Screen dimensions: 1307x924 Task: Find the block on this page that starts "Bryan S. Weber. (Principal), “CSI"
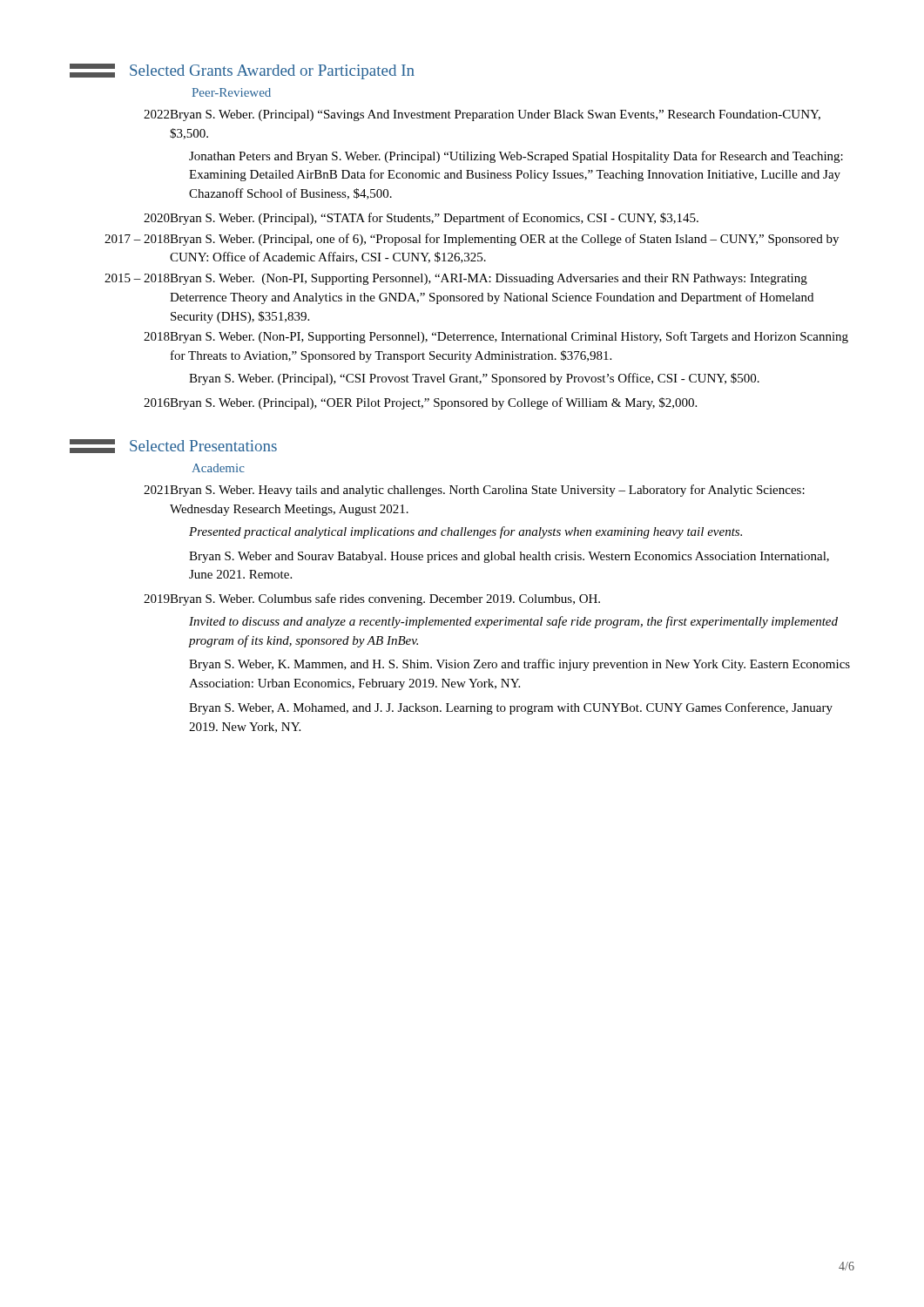click(x=522, y=379)
